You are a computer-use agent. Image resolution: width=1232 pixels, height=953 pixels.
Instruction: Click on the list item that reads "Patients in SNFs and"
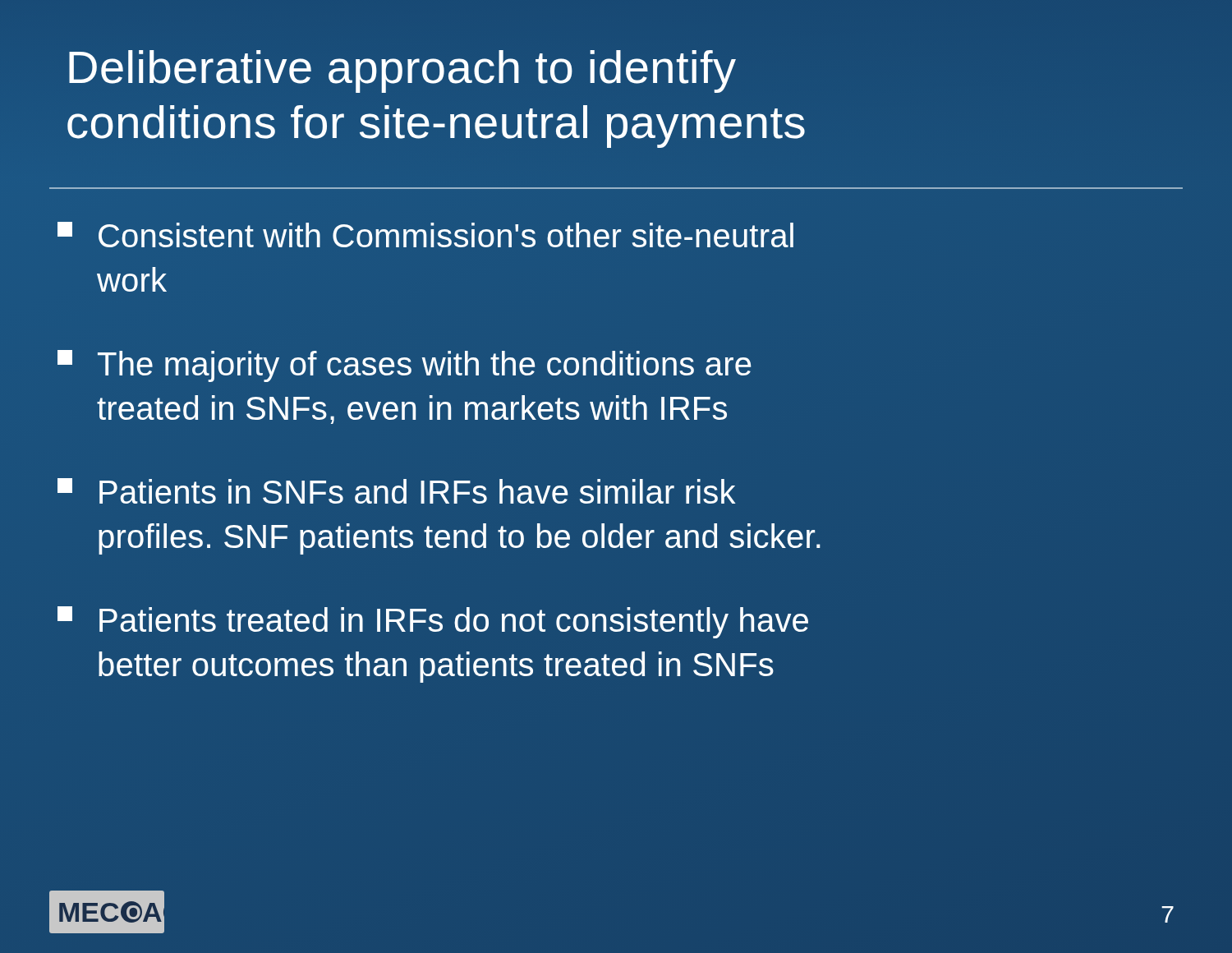440,514
